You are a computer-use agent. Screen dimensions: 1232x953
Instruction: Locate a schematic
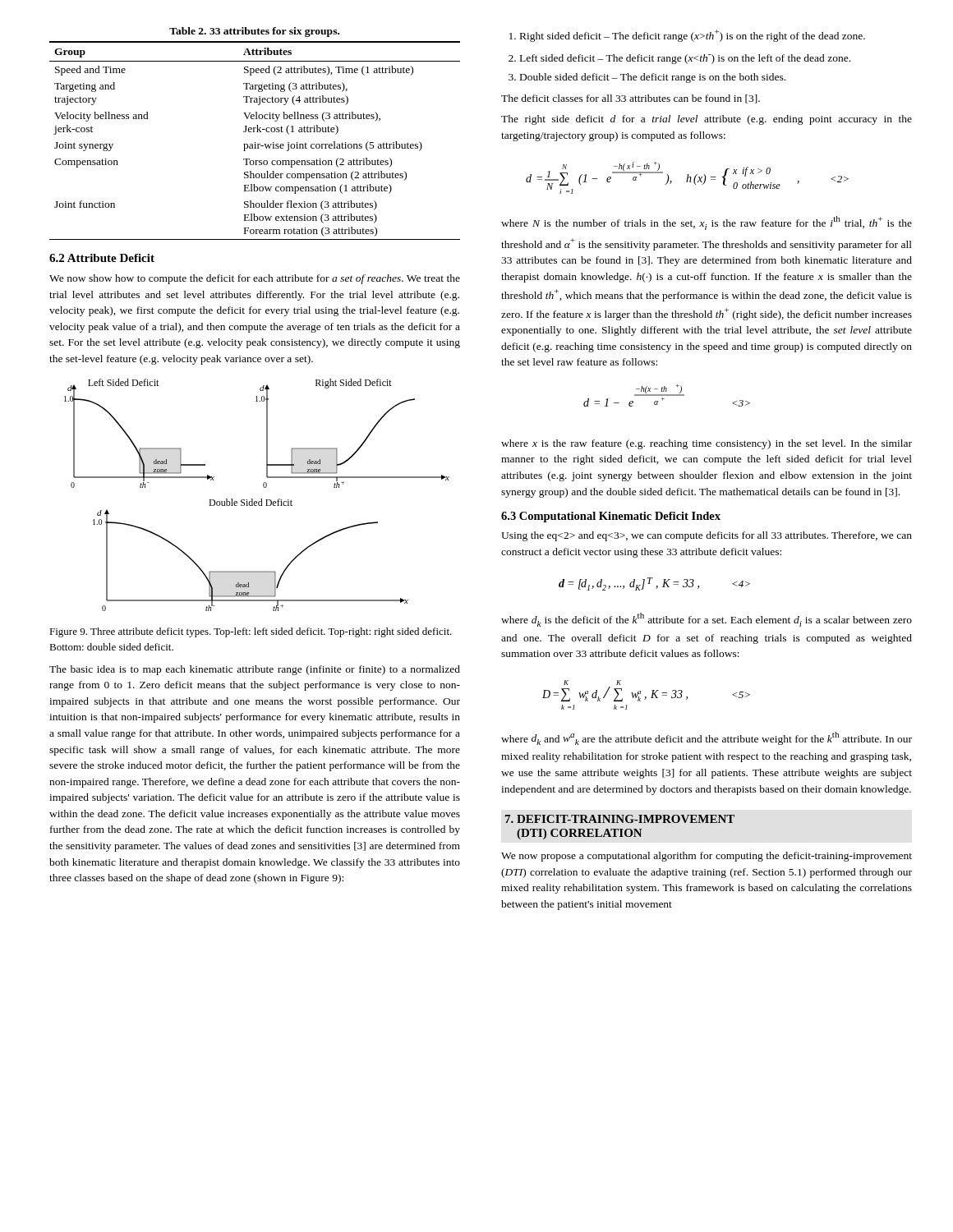pos(255,496)
